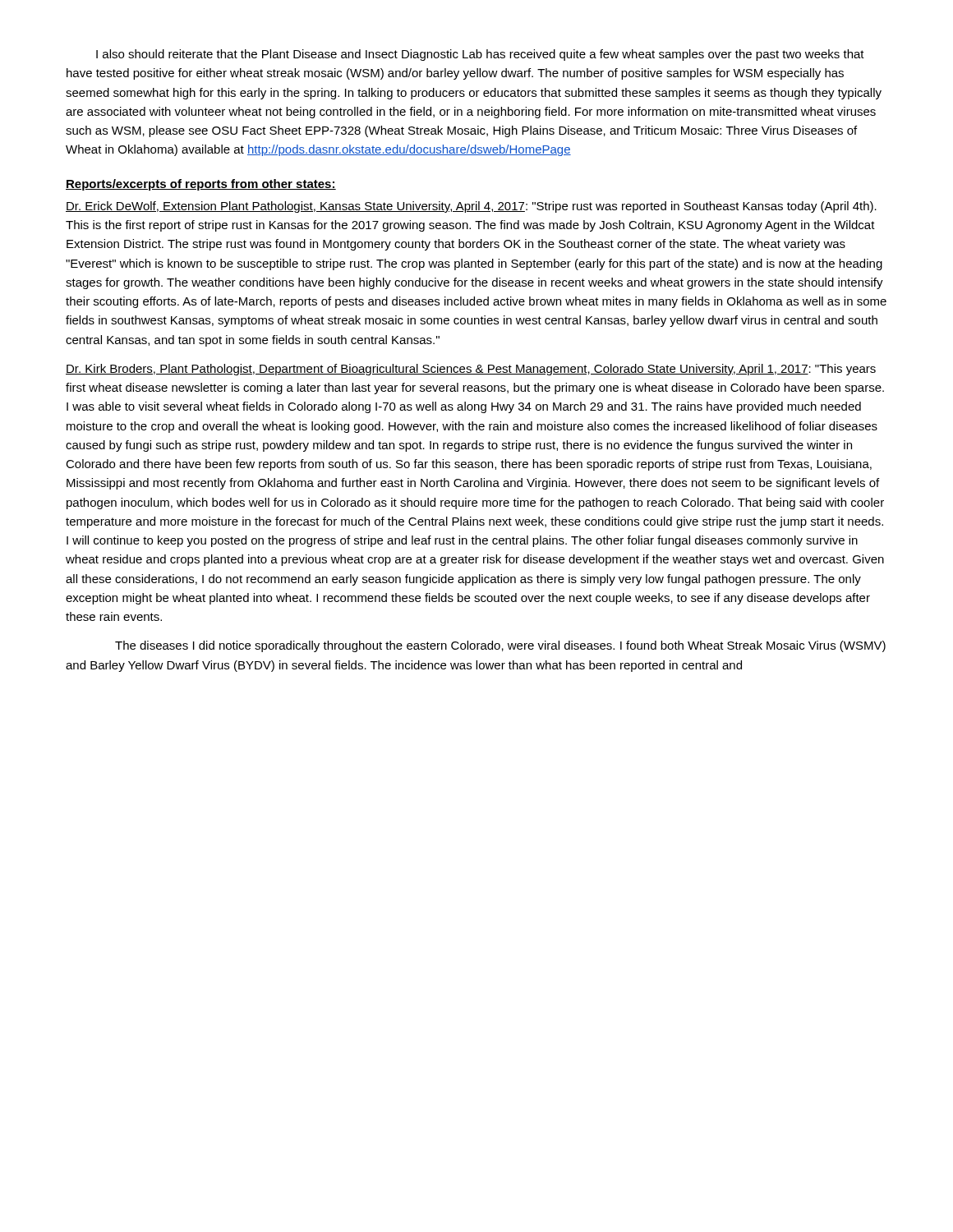
Task: Find the element starting "Dr. Erick DeWolf, Extension Plant"
Action: pyautogui.click(x=476, y=273)
